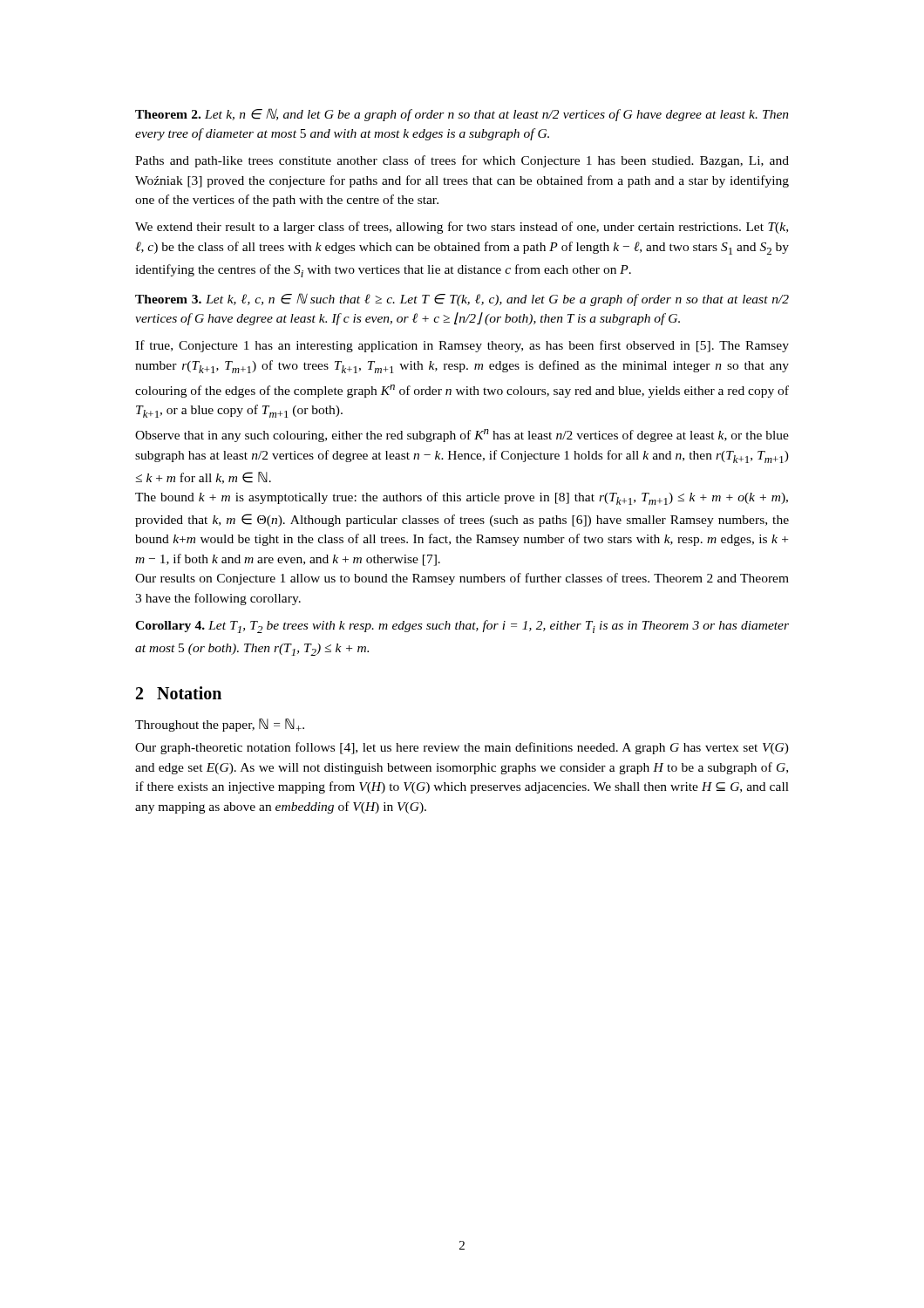
Task: Locate the text block that says "Corollary 4. Let T1, T2 be"
Action: pos(462,638)
